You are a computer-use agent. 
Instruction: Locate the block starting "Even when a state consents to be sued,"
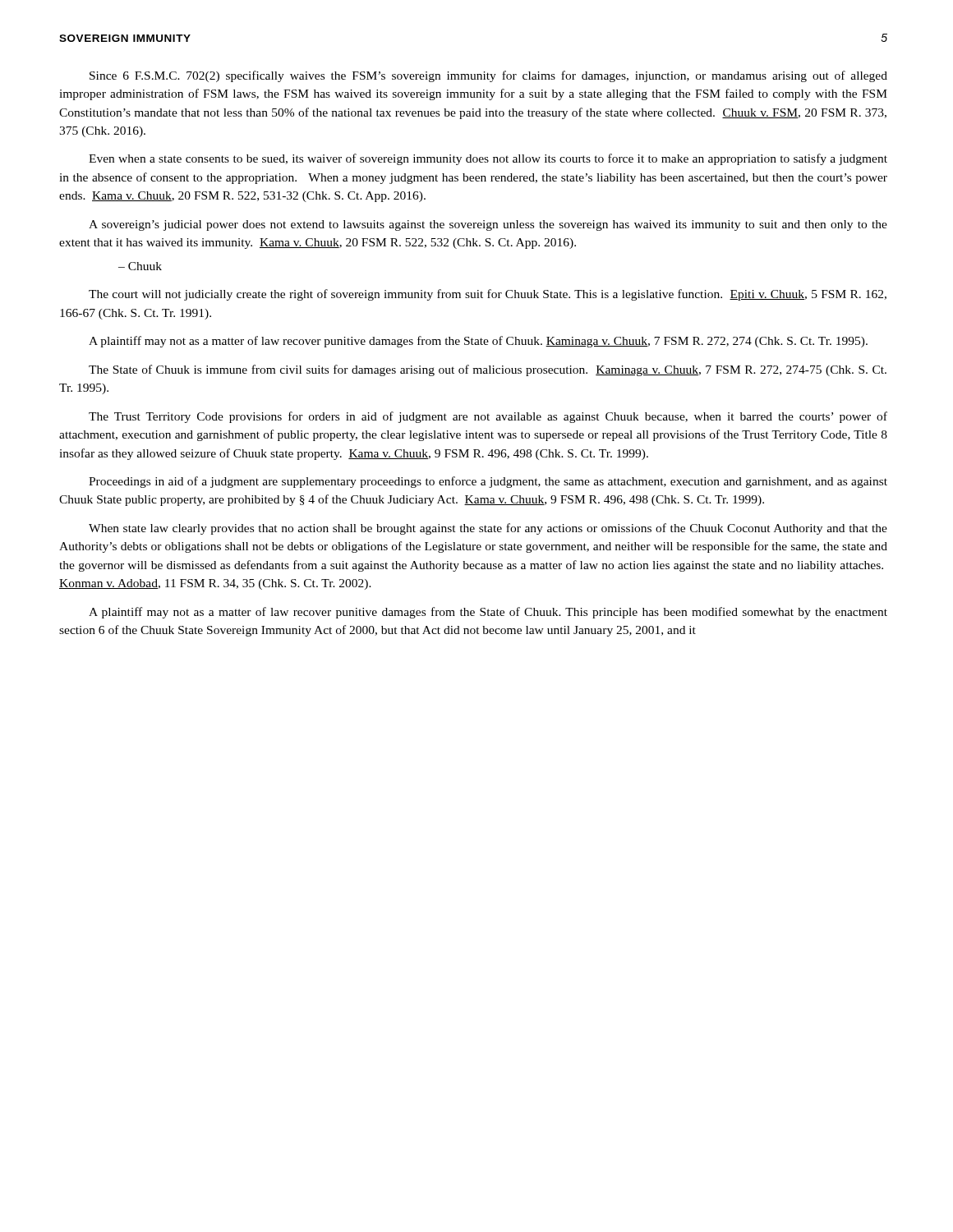click(x=473, y=177)
